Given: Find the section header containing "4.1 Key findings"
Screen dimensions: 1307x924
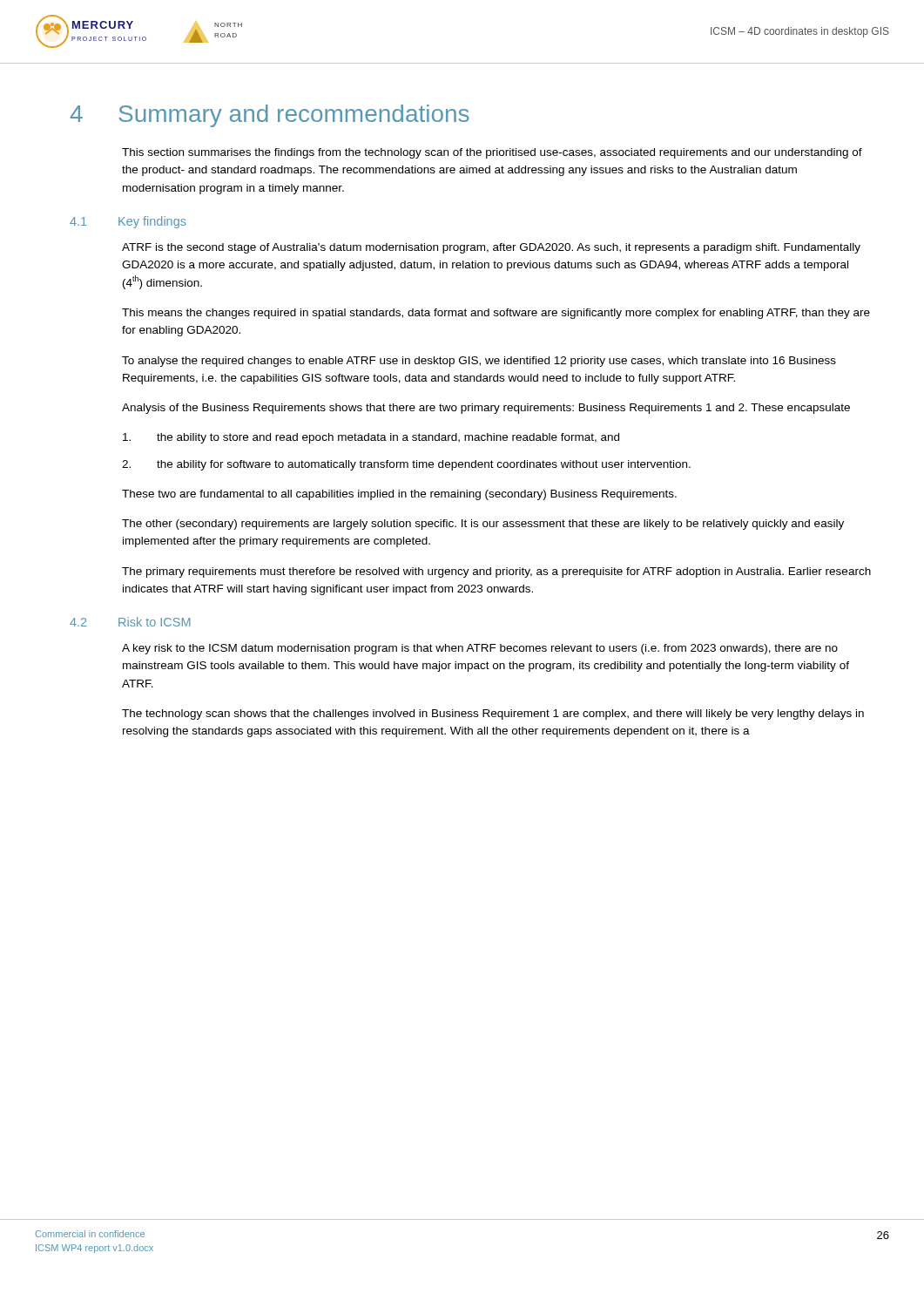Looking at the screenshot, I should (x=128, y=221).
